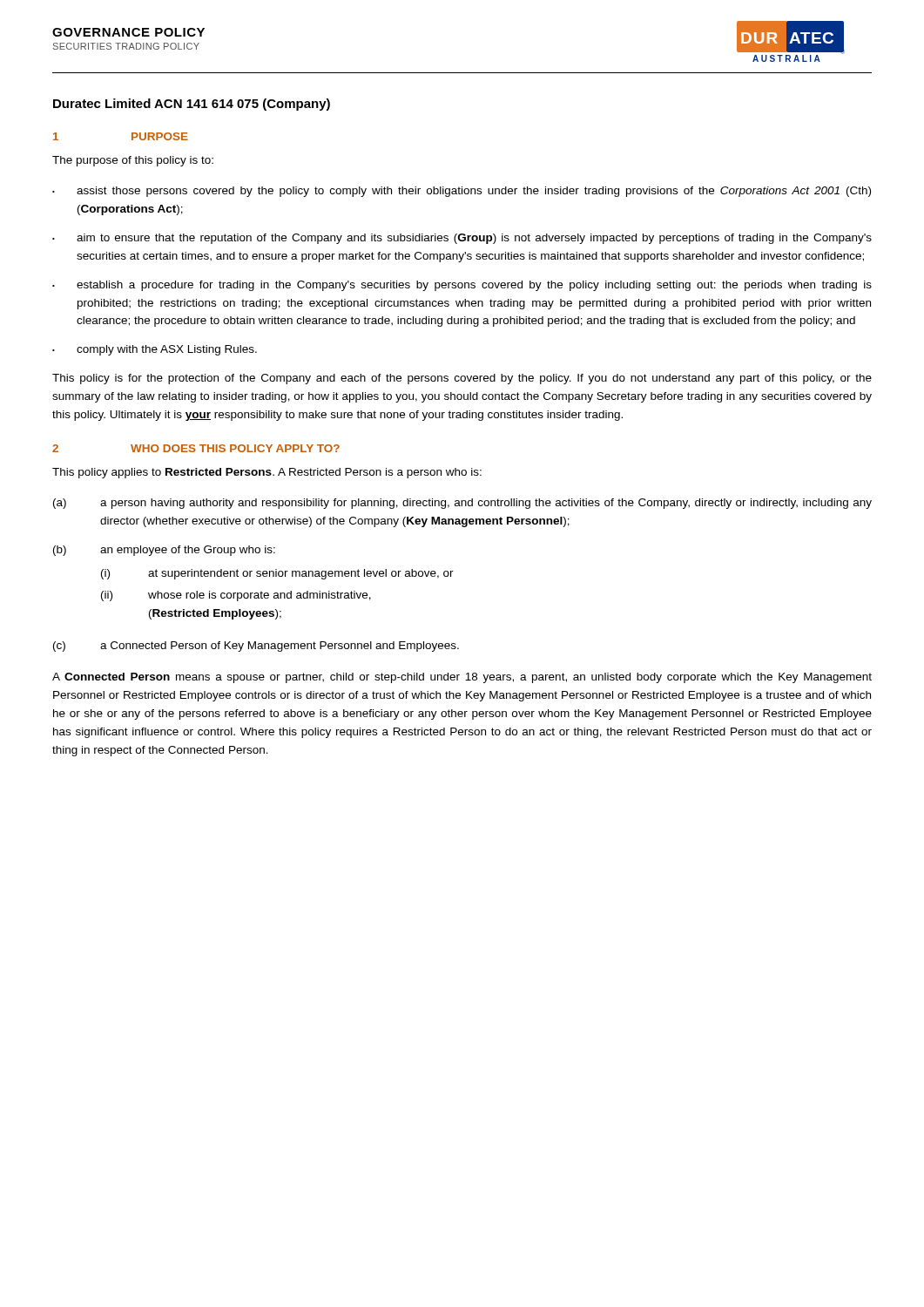924x1307 pixels.
Task: Point to the block beginning "• establish a procedure"
Action: point(462,303)
